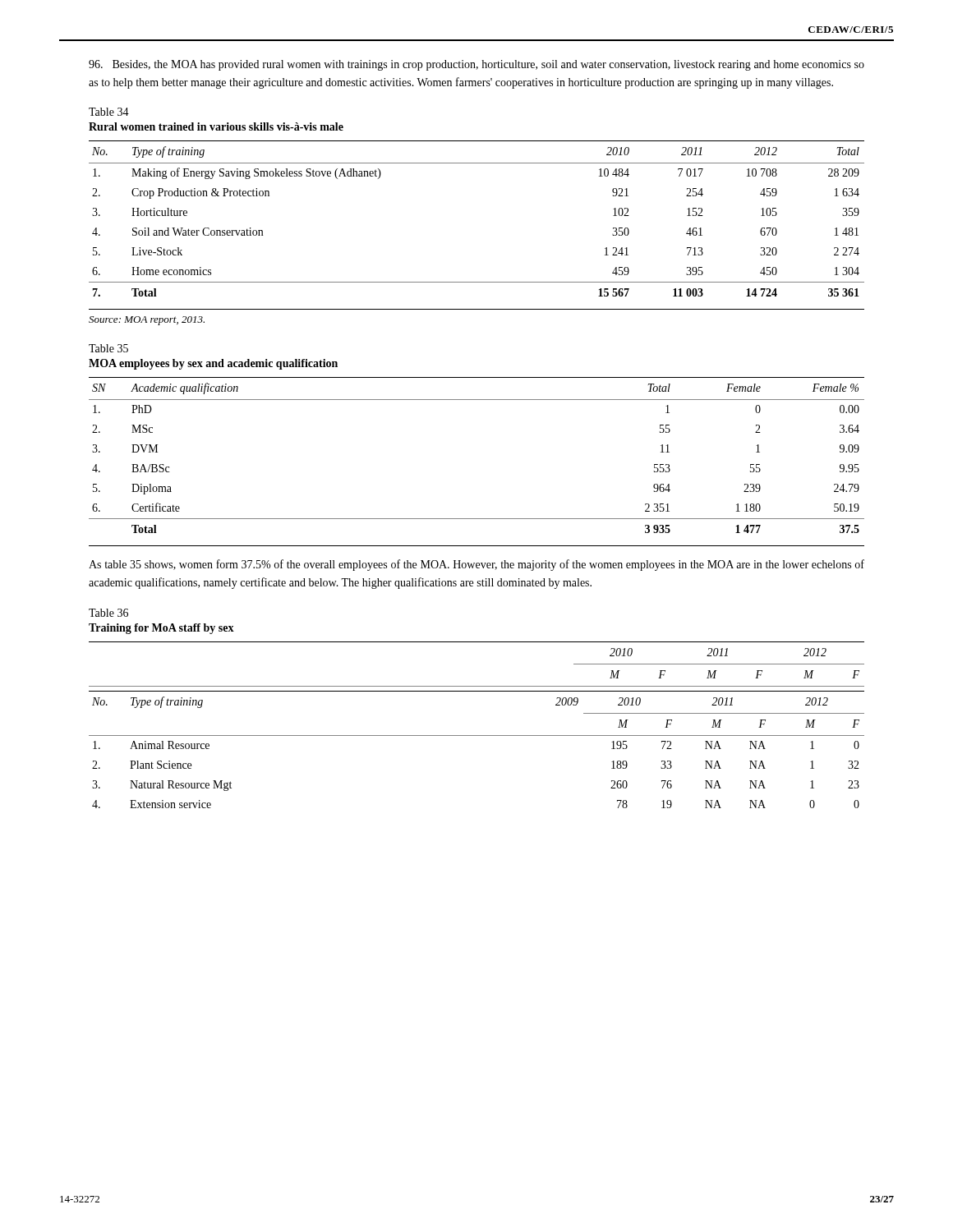Select the passage starting "Source: MOA report, 2013."
Image resolution: width=953 pixels, height=1232 pixels.
coord(147,319)
